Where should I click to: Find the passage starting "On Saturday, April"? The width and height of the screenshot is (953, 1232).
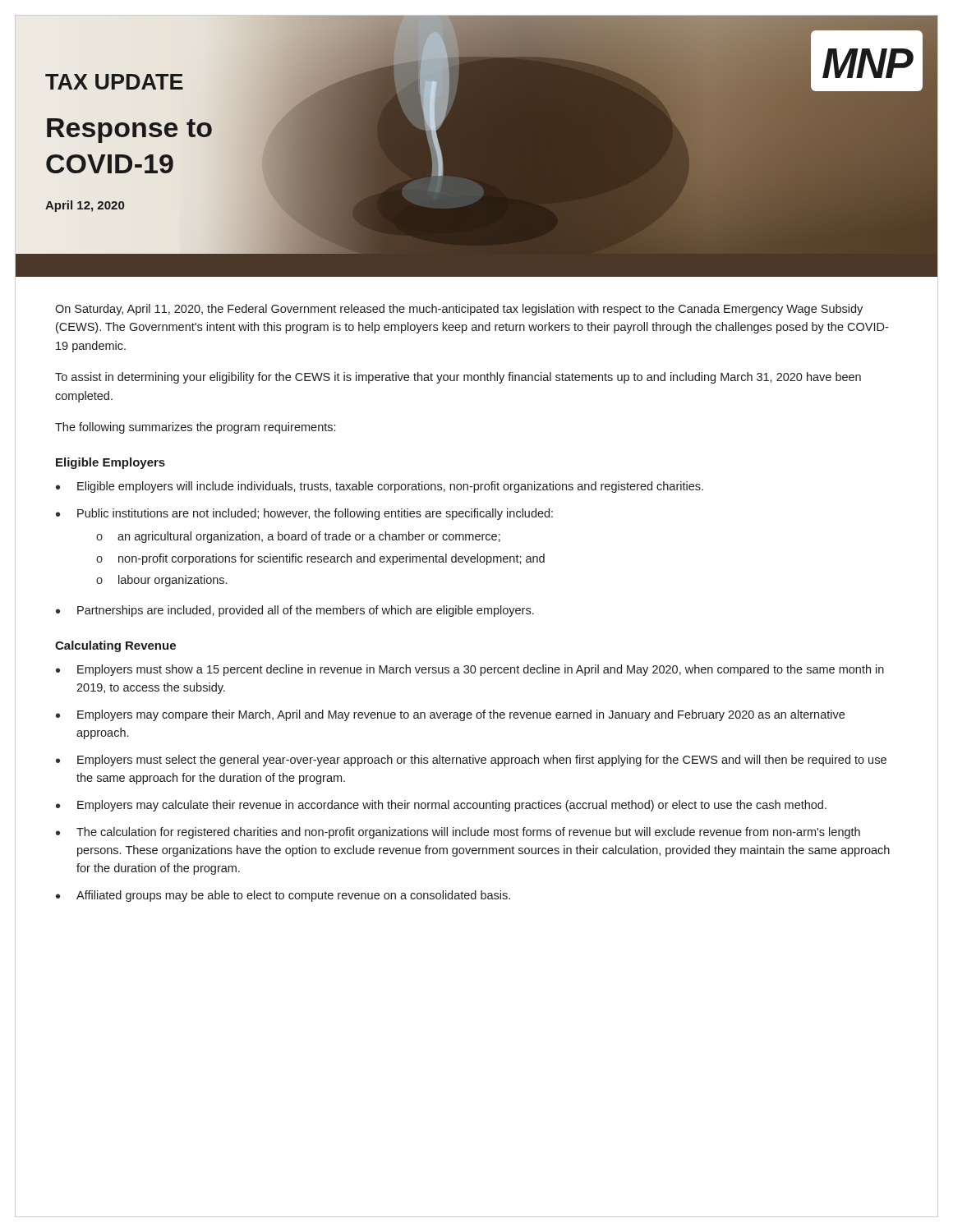coord(472,327)
